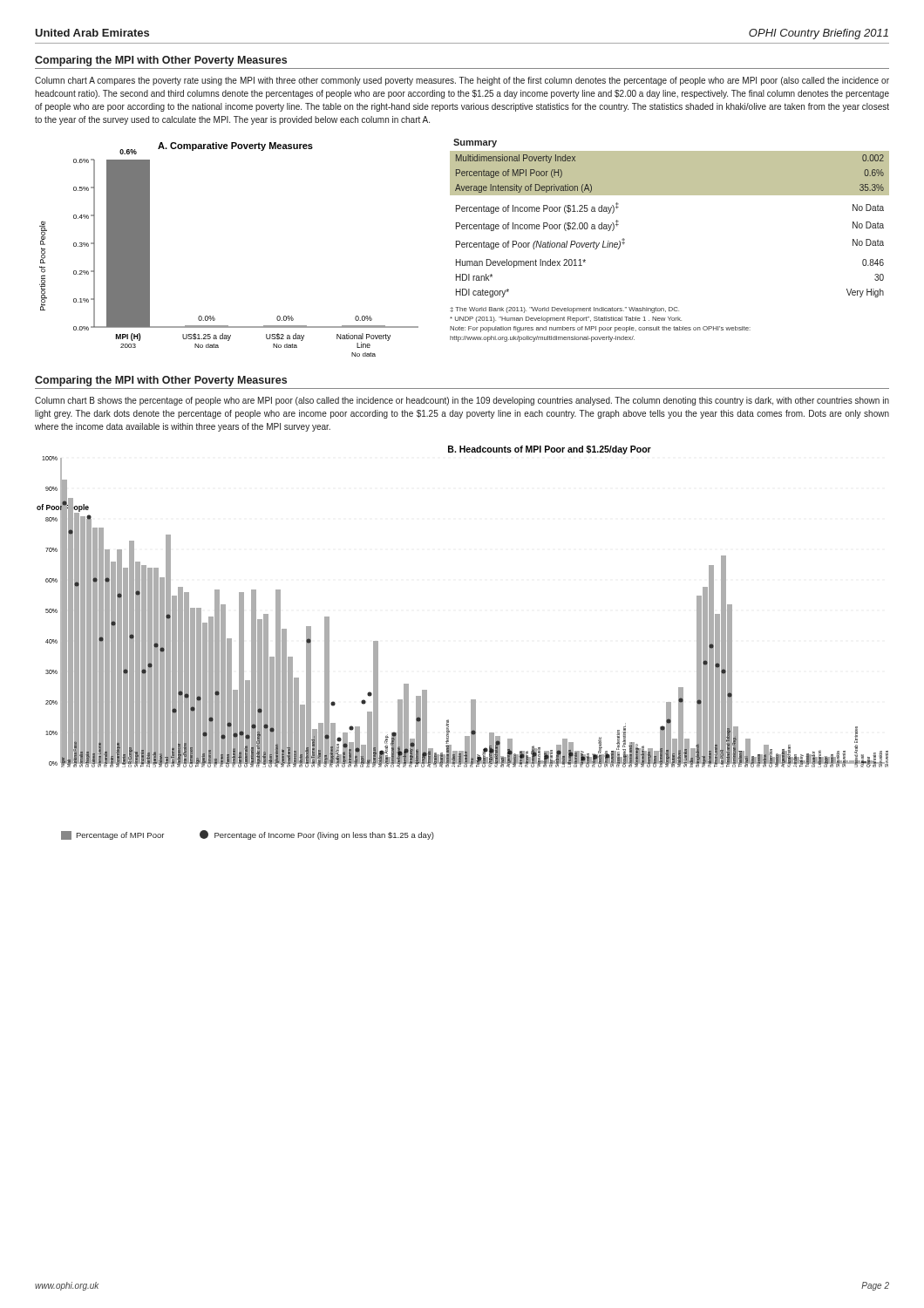The height and width of the screenshot is (1308, 924).
Task: Navigate to the region starting "Percentage of MPI Poor Percentage of Income Poor"
Action: click(247, 835)
